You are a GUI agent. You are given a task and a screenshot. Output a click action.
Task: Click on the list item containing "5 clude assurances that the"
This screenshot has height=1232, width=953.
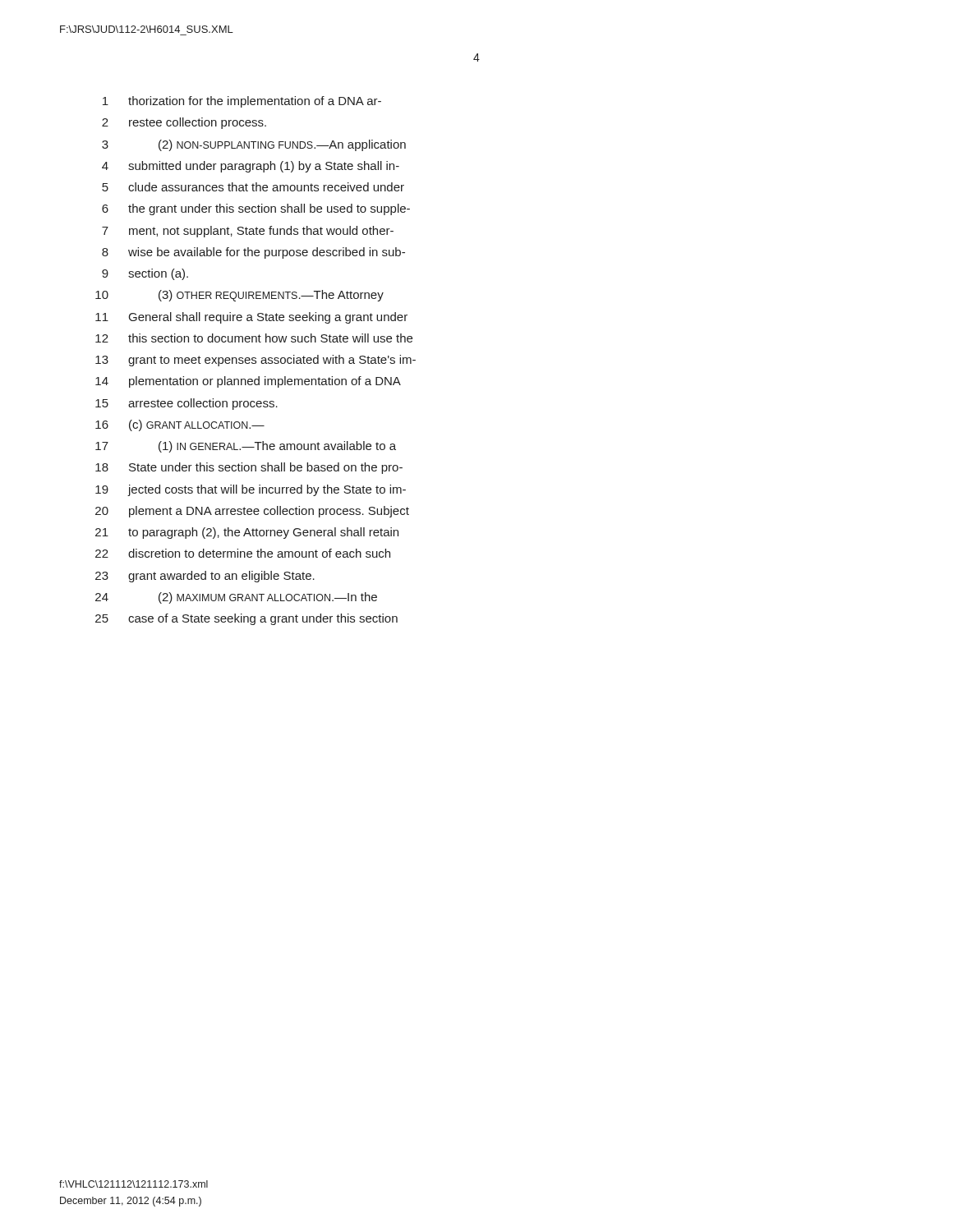click(253, 187)
